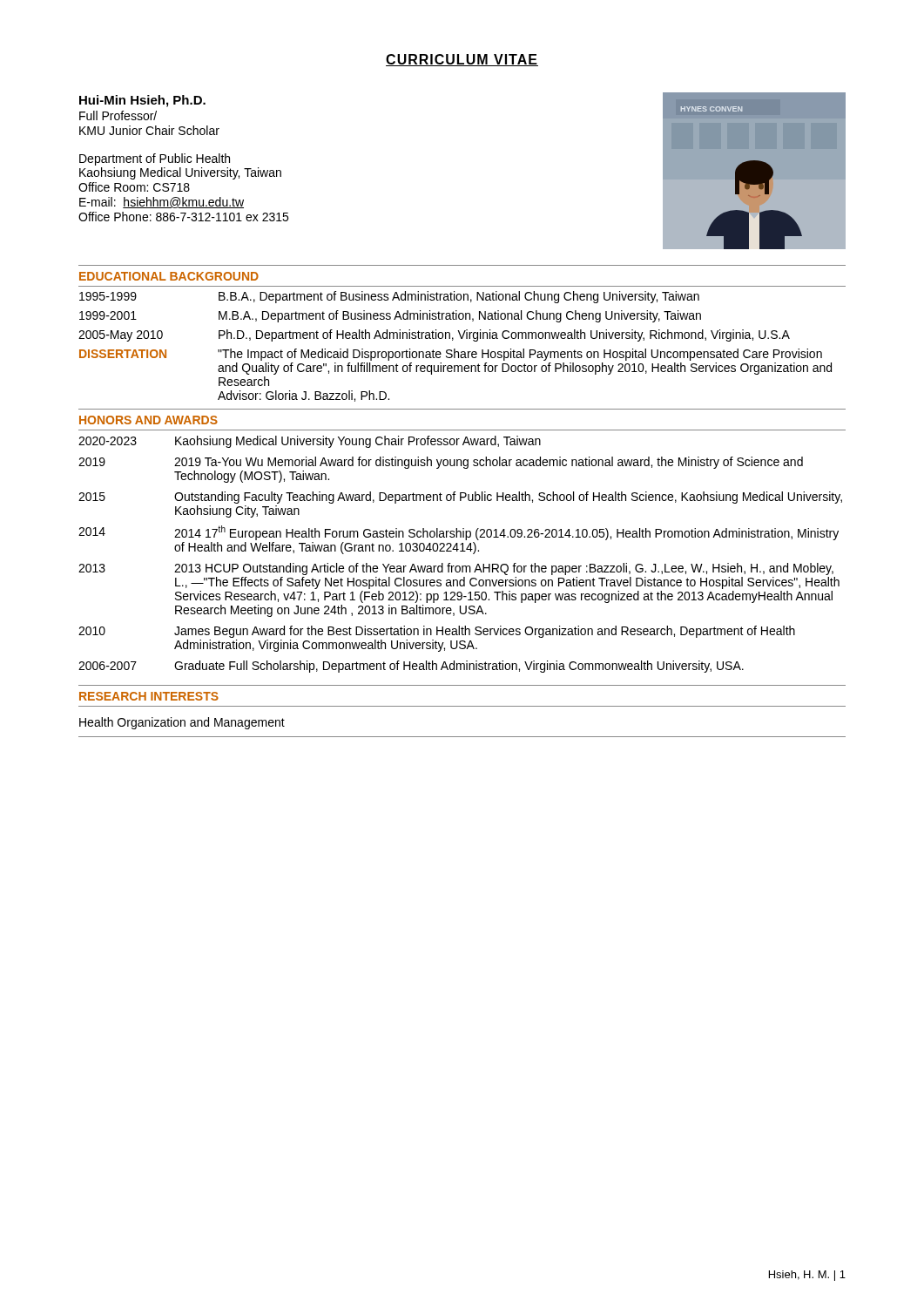Locate the list item that says "Health Organization and Management"
This screenshot has height=1307, width=924.
pos(182,723)
